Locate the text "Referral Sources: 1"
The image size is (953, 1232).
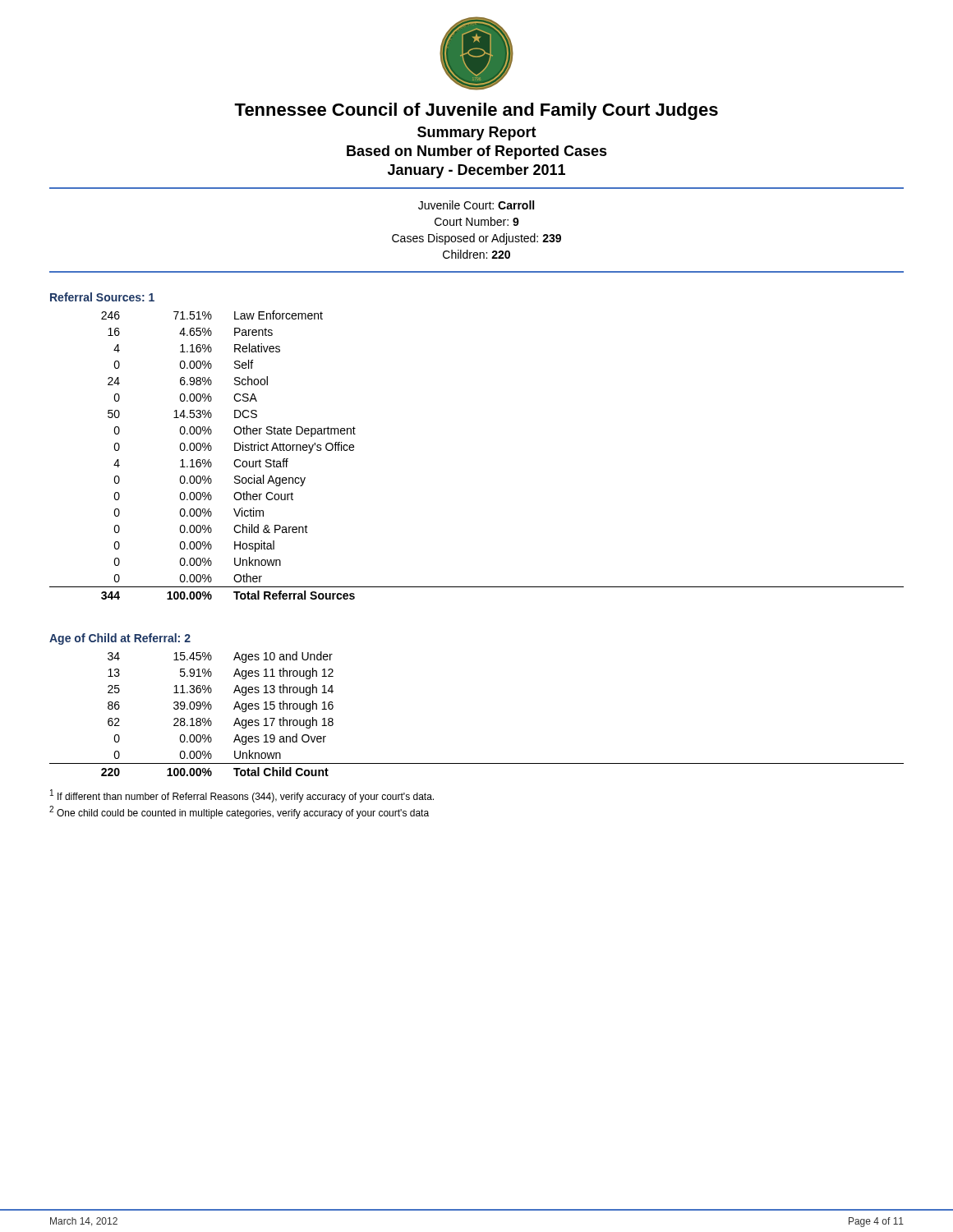pos(102,297)
